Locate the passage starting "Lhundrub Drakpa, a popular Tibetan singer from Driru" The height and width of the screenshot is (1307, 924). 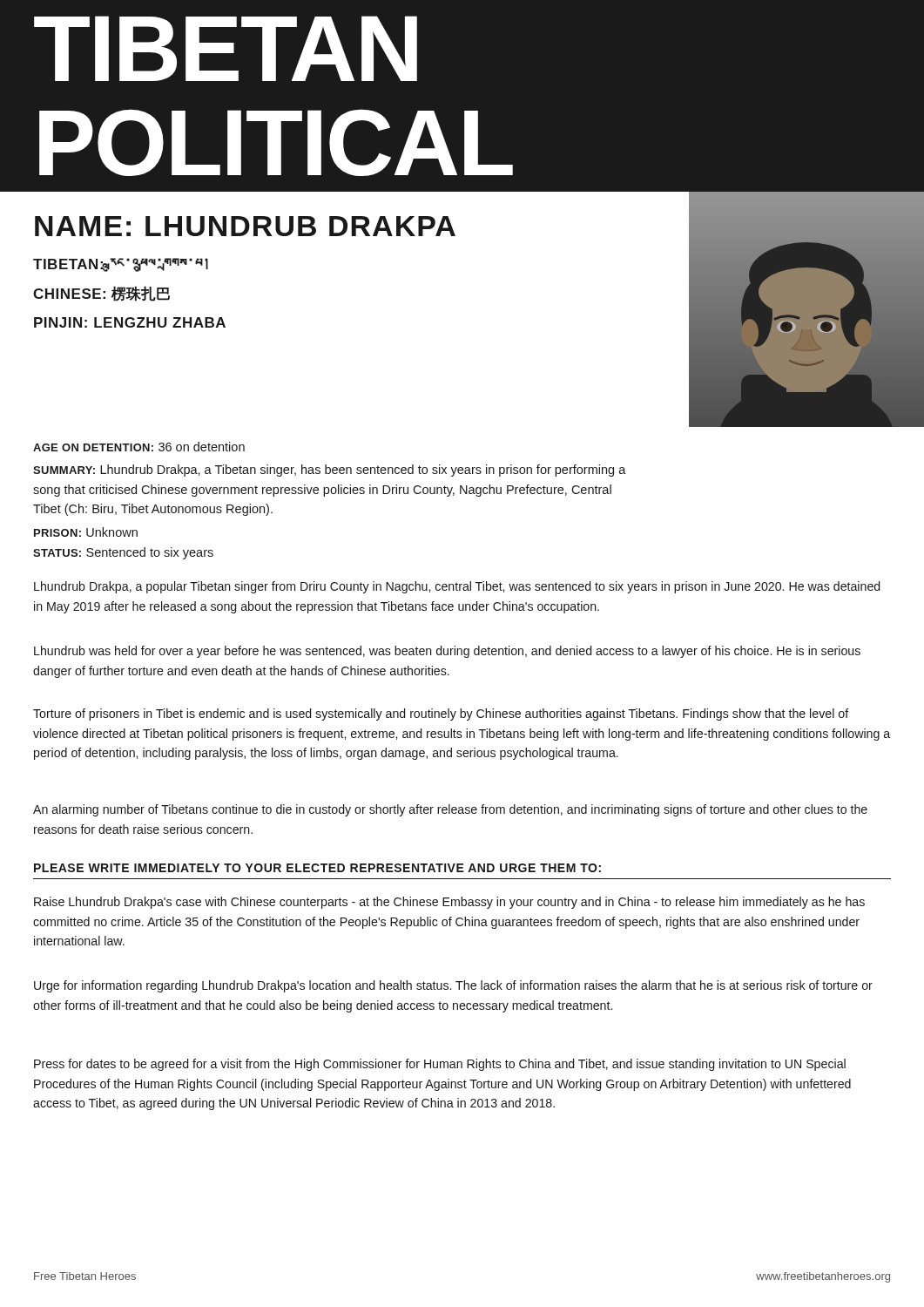coord(457,596)
